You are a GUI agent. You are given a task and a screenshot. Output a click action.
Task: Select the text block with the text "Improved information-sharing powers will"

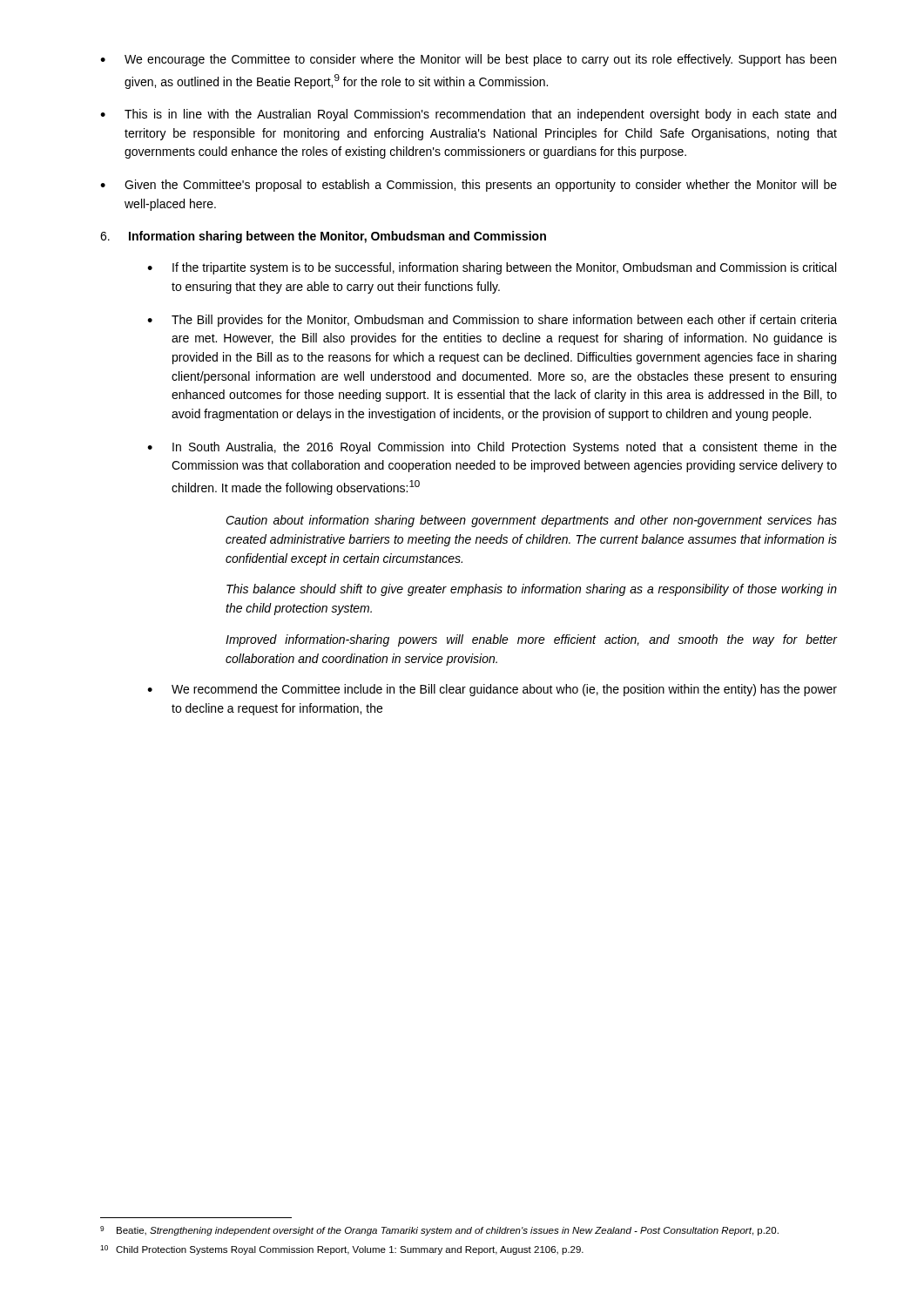[x=531, y=649]
